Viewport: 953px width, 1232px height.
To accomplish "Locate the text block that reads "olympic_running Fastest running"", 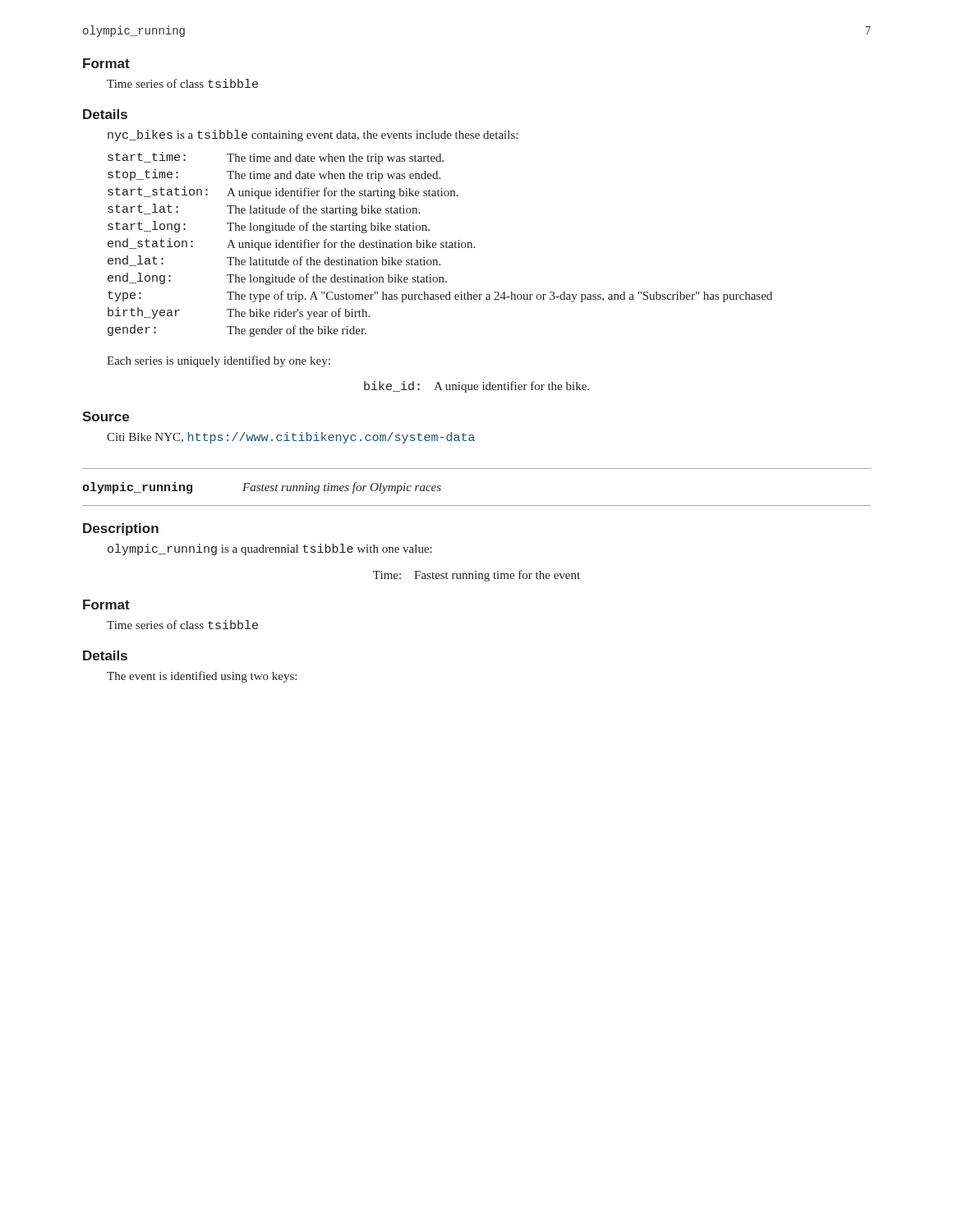I will [x=262, y=488].
